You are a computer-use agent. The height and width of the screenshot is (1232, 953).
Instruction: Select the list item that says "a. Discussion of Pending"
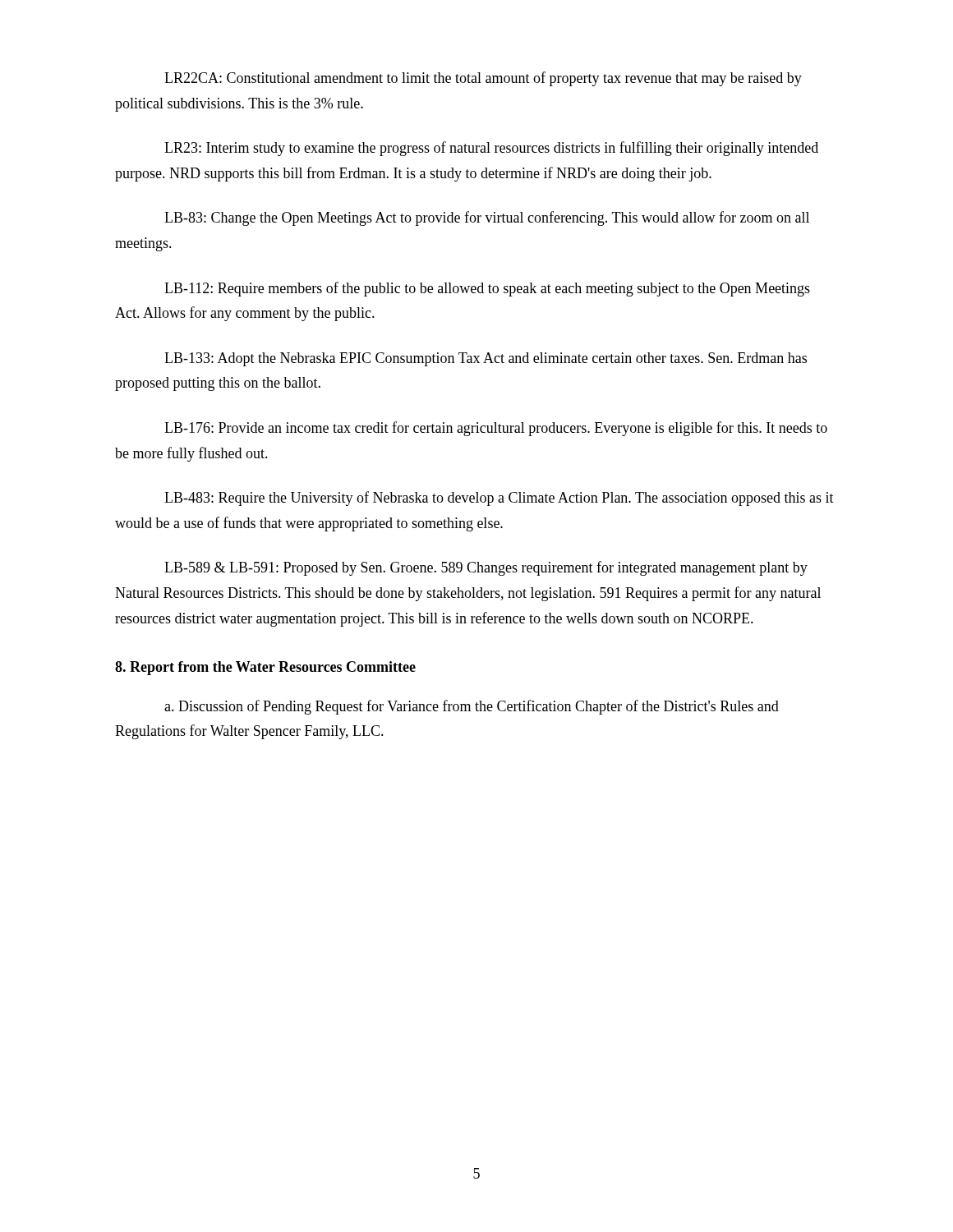tap(476, 719)
